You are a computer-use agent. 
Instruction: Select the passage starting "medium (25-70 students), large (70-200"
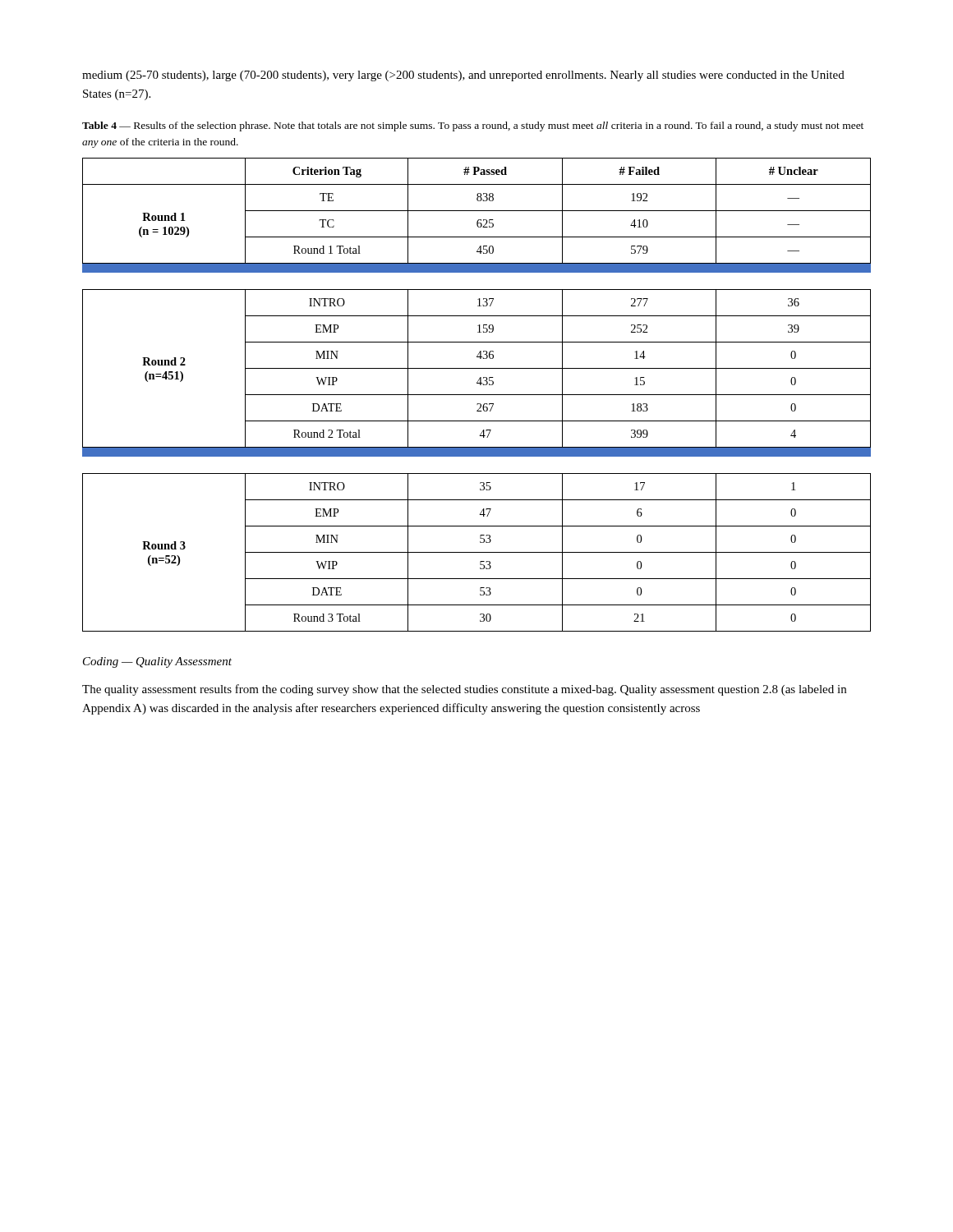point(463,84)
